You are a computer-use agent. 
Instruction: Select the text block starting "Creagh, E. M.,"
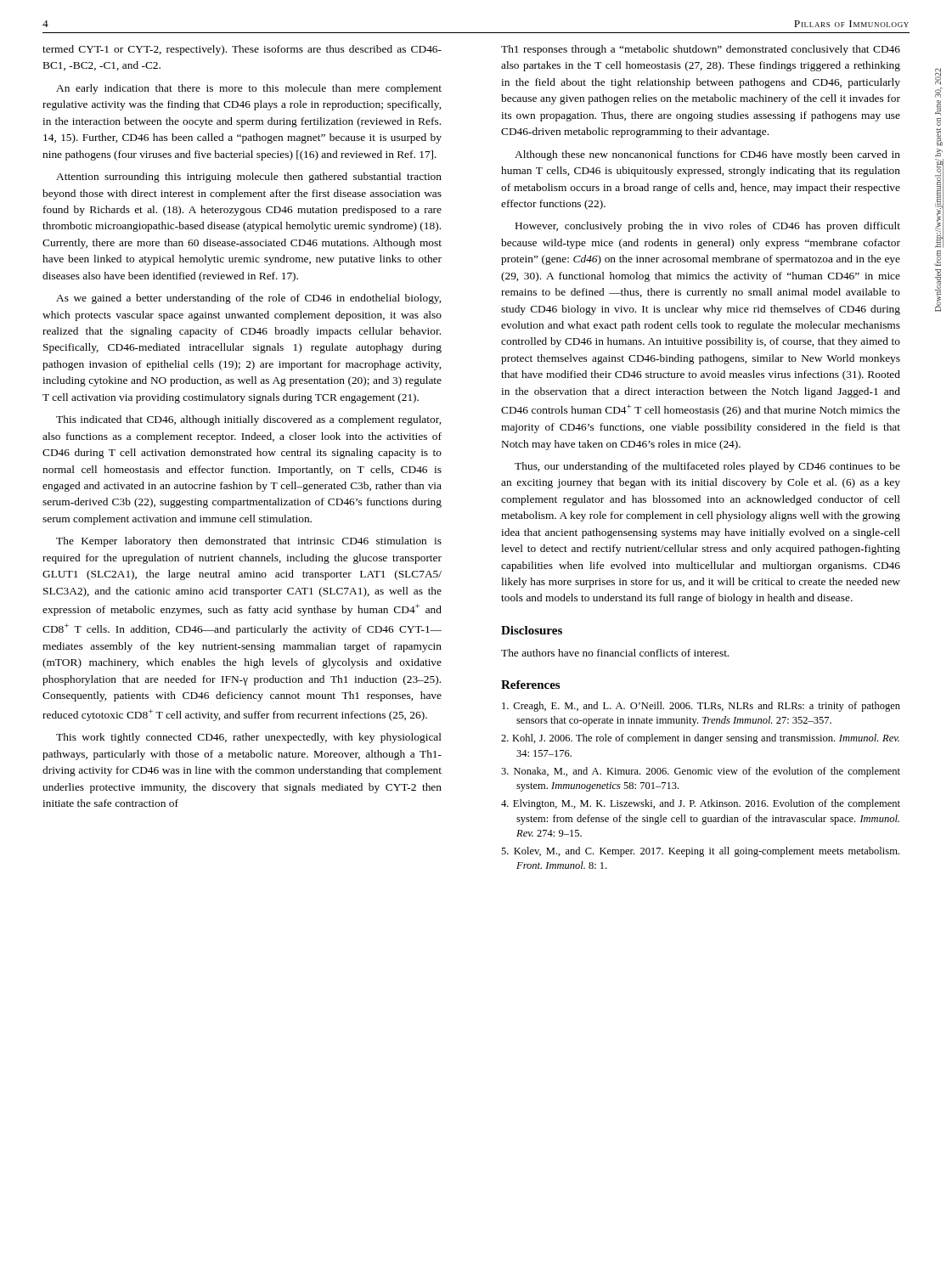point(701,713)
